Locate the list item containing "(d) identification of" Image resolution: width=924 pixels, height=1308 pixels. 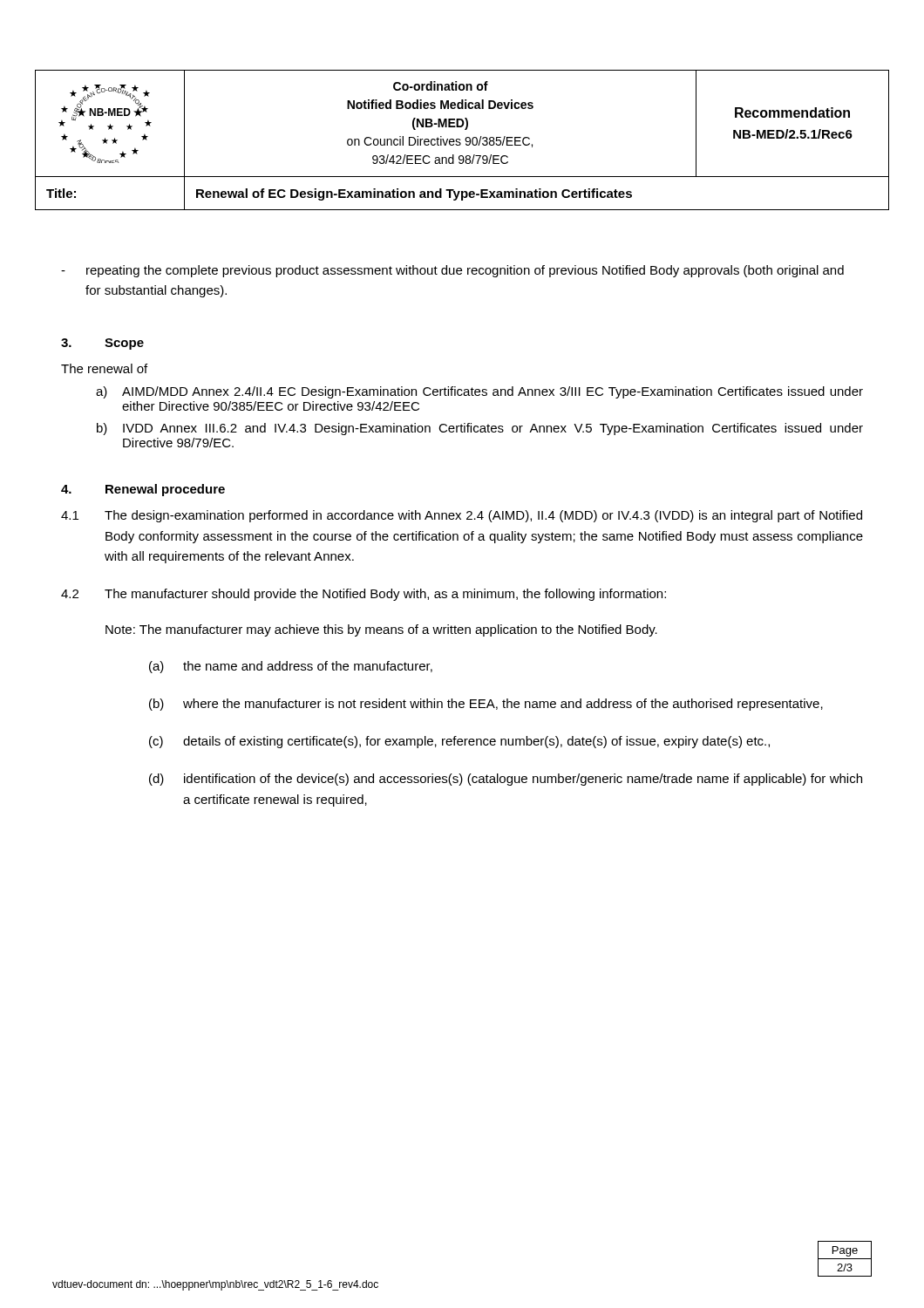506,789
